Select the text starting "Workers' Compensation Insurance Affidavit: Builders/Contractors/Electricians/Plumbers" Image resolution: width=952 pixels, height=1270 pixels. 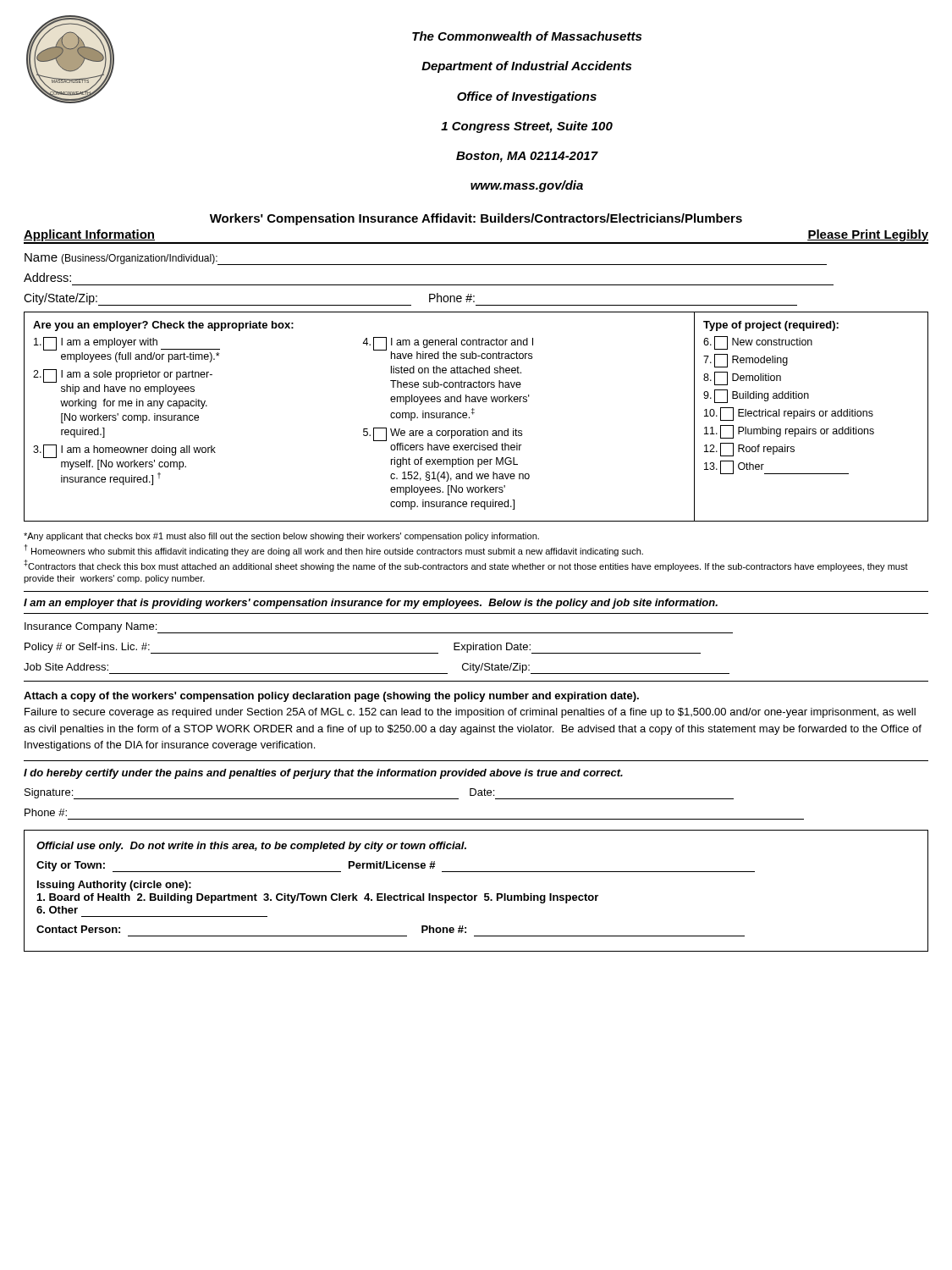click(476, 218)
